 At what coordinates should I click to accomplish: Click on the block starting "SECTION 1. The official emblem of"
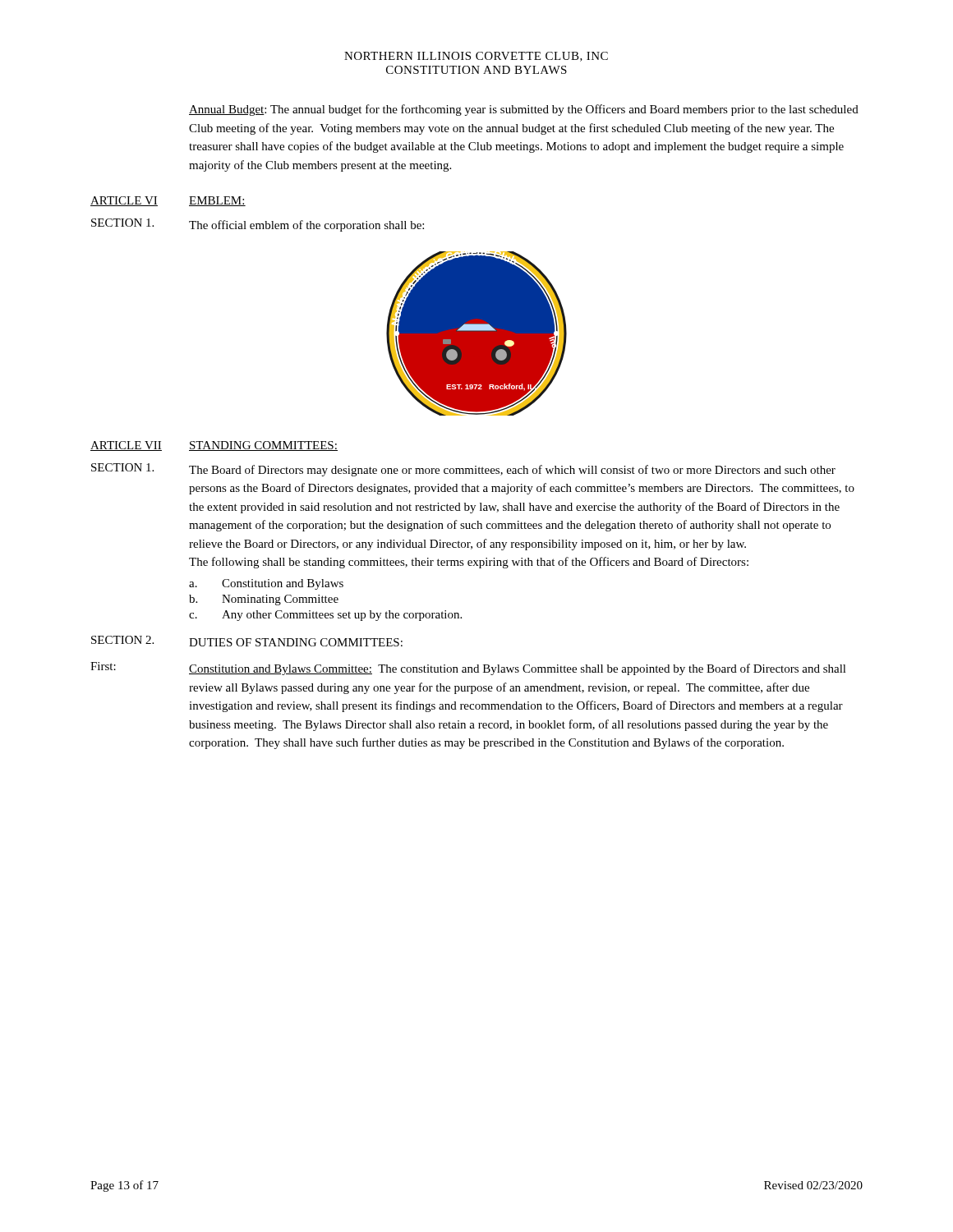pyautogui.click(x=258, y=225)
